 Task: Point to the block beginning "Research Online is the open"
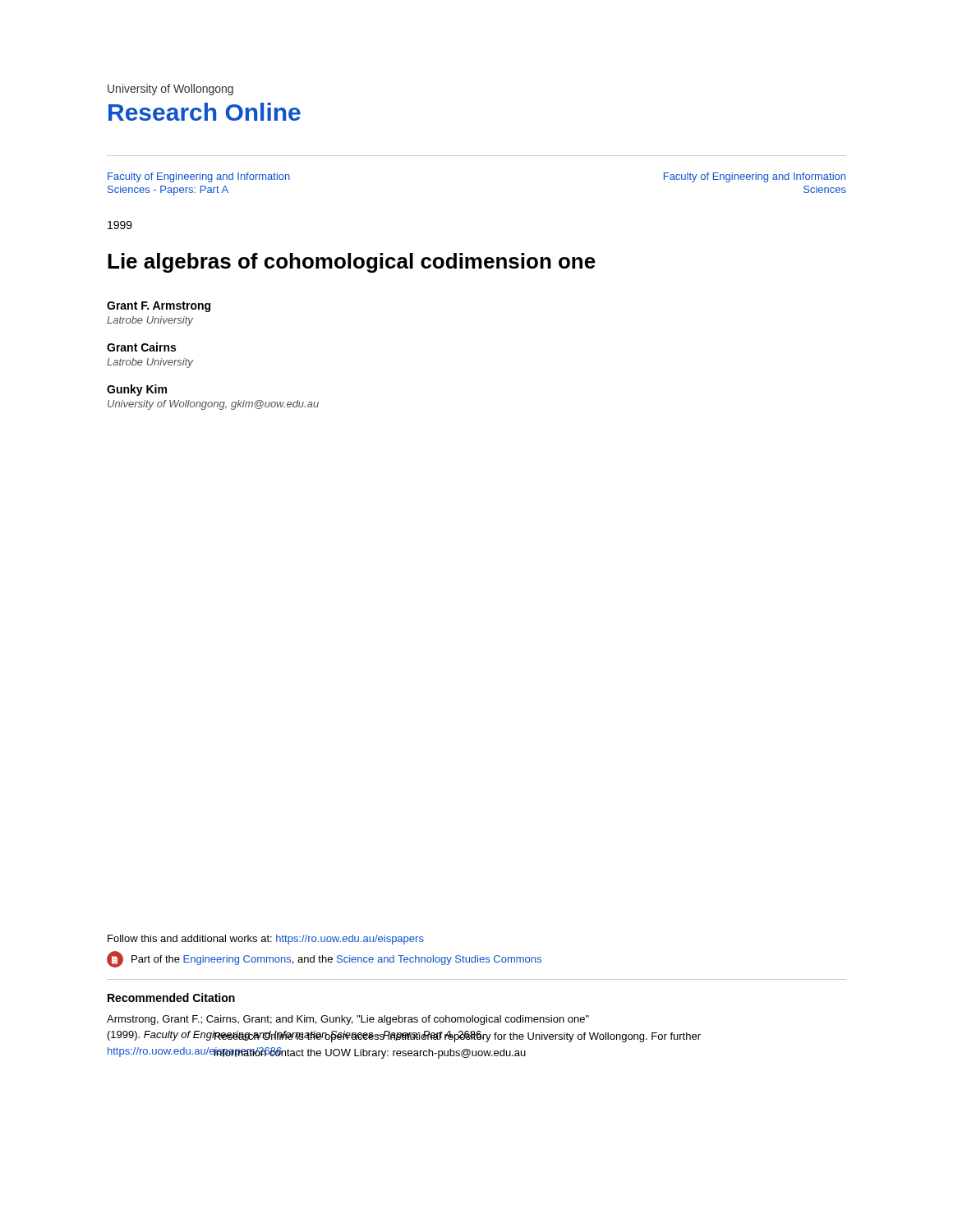(457, 1044)
